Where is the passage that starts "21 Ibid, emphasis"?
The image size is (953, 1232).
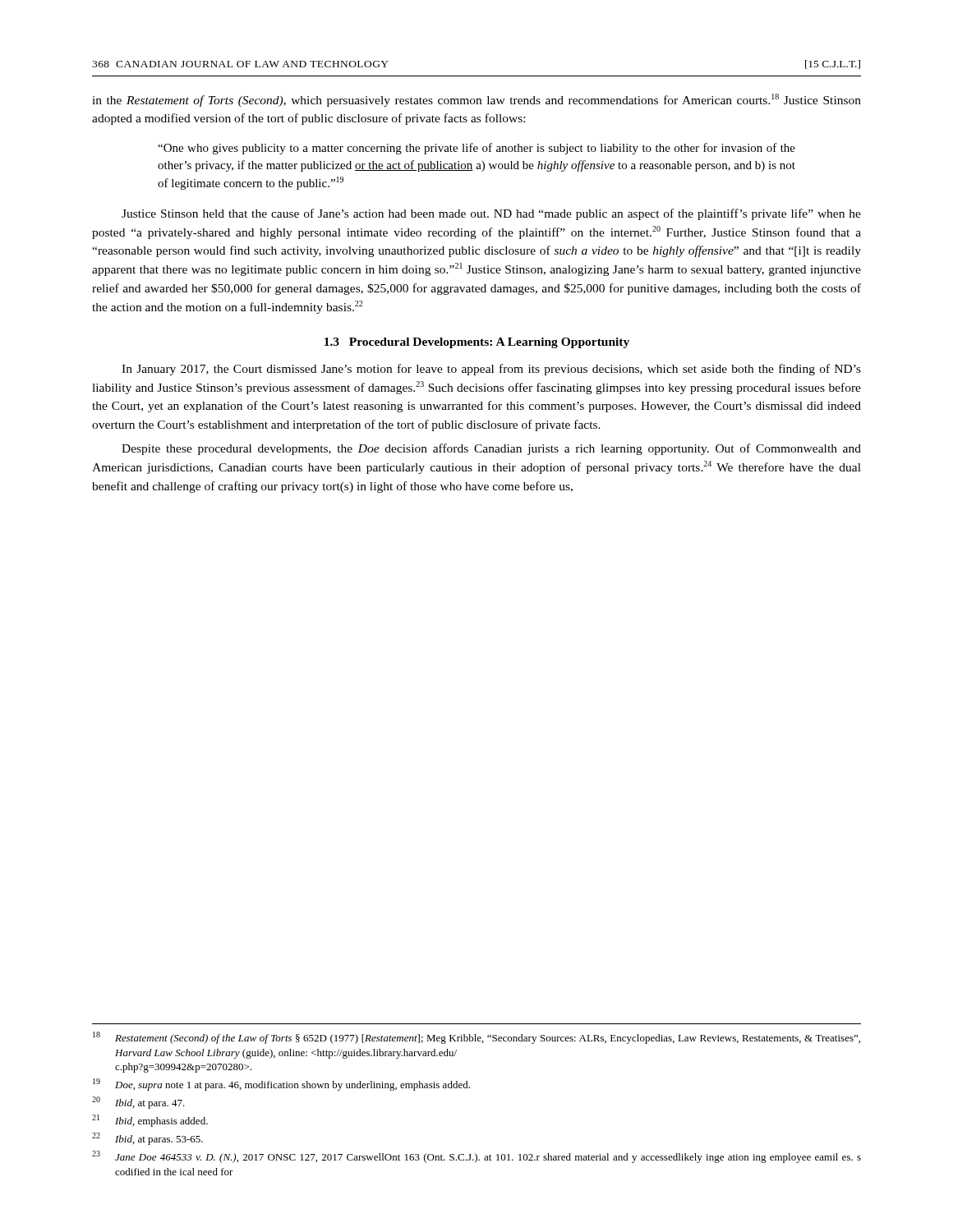pos(150,1121)
